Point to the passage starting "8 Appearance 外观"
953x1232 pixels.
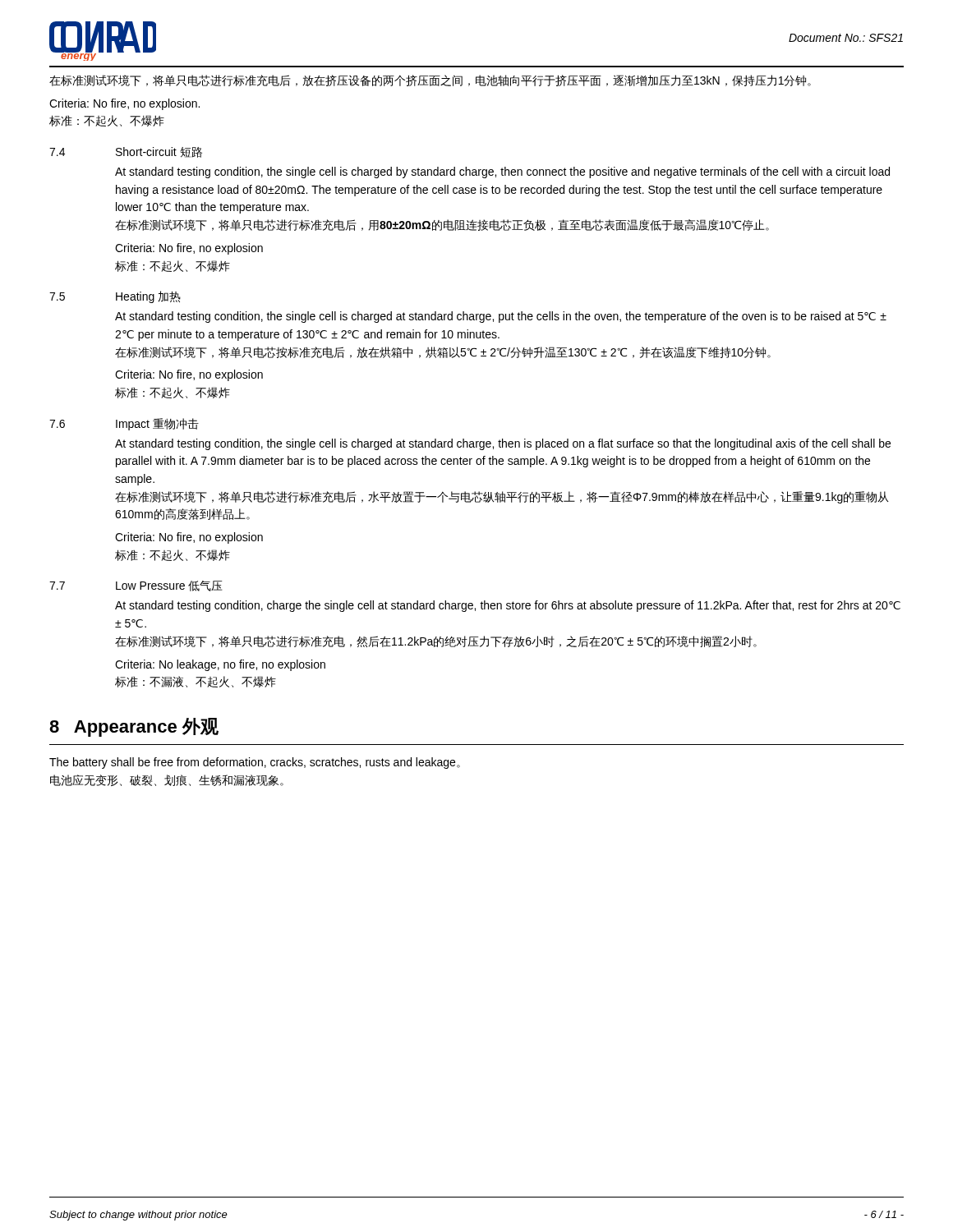point(134,726)
